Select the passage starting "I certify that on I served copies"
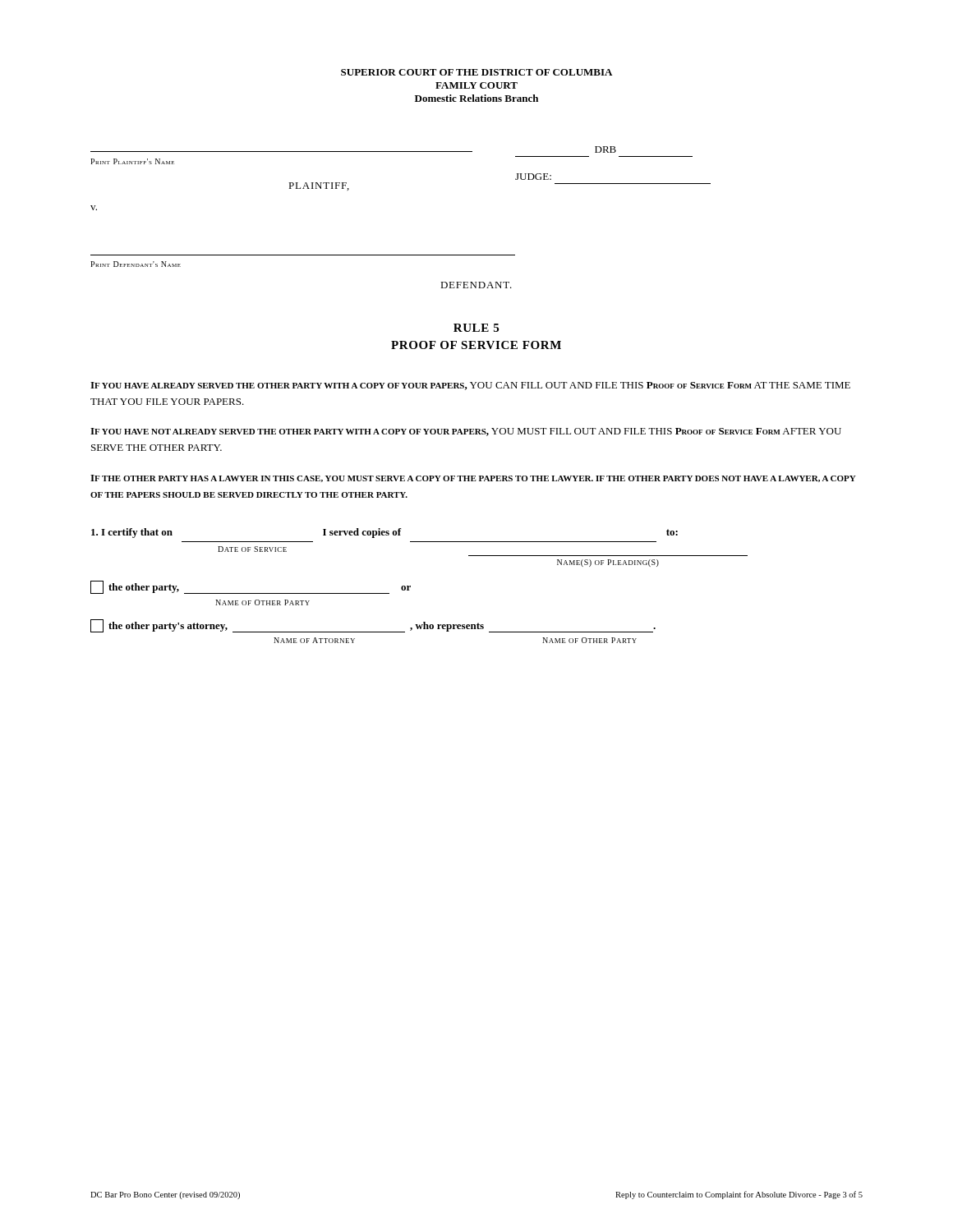 (x=384, y=533)
